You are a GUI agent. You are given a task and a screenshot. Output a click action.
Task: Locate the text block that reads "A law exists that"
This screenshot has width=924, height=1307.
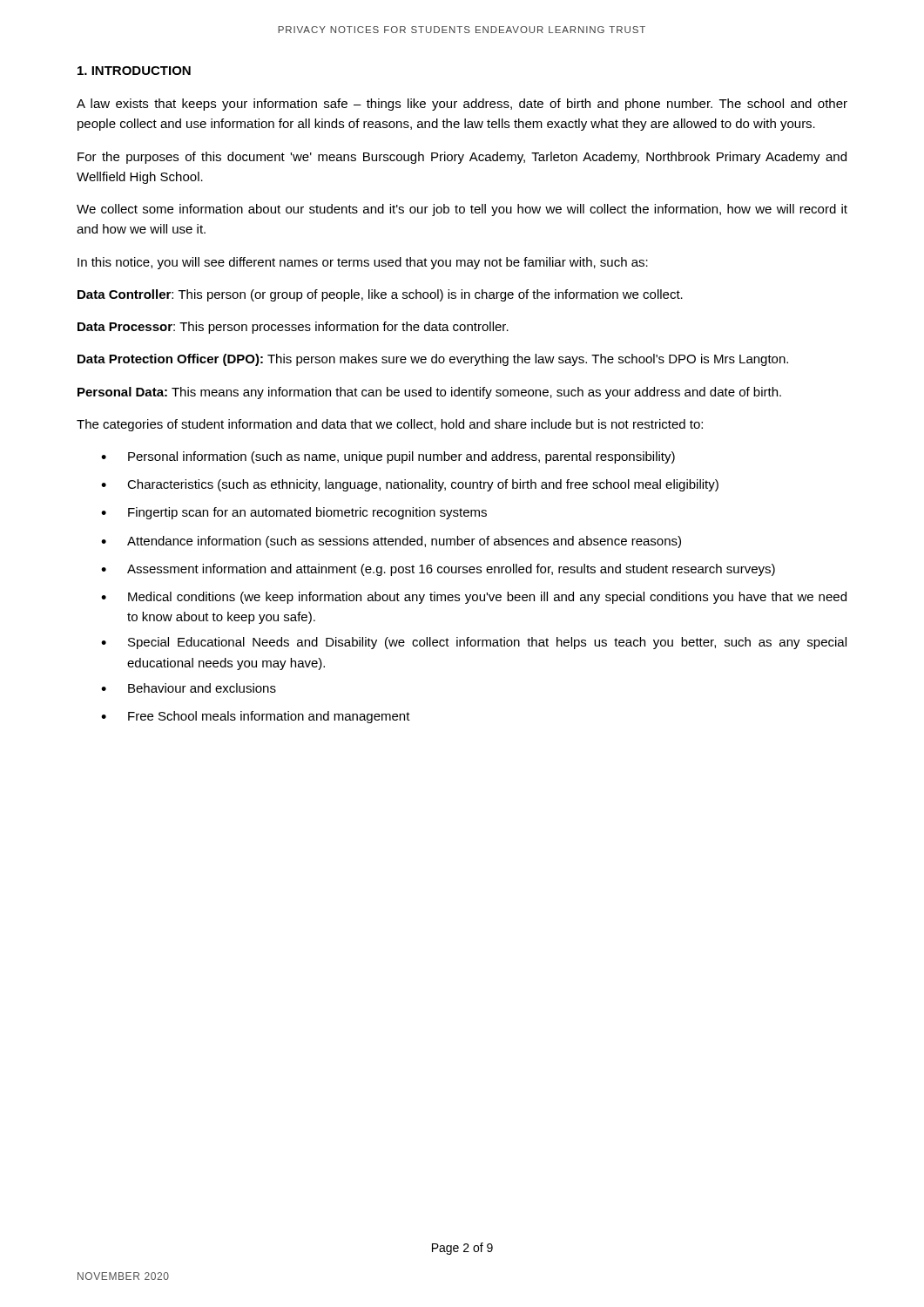pos(462,113)
